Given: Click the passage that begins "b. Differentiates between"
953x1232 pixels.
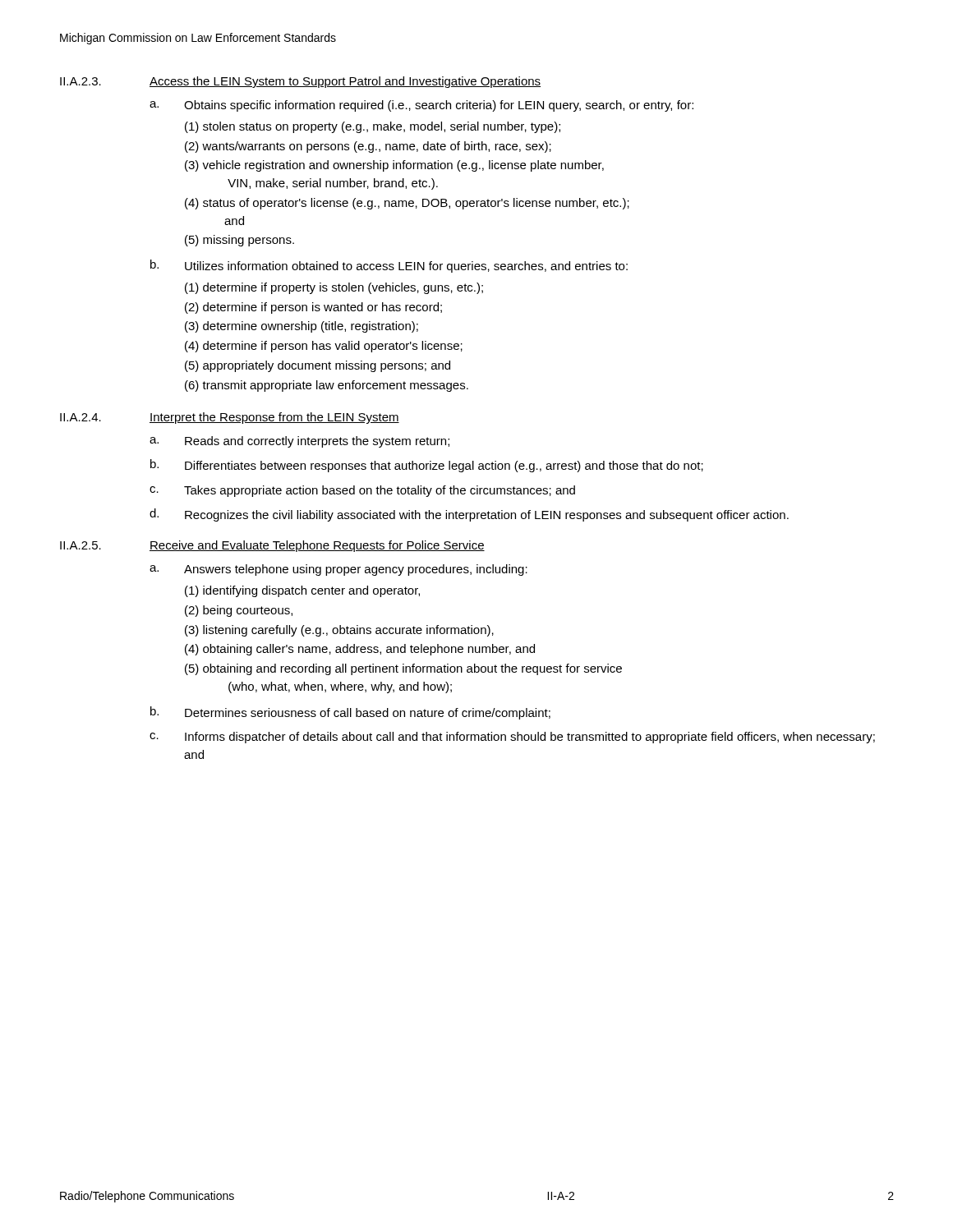Looking at the screenshot, I should click(x=427, y=466).
